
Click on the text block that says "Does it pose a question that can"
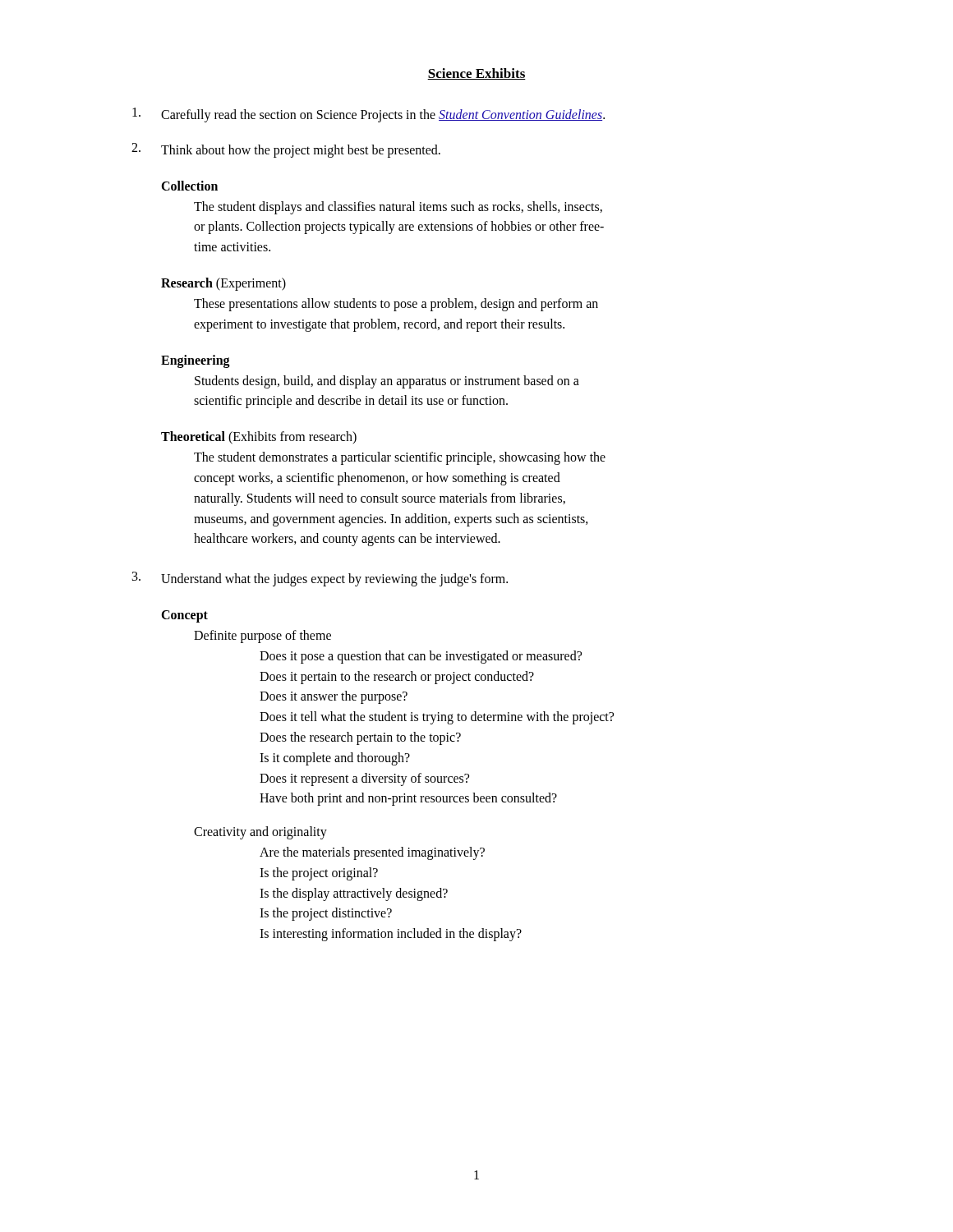421,656
